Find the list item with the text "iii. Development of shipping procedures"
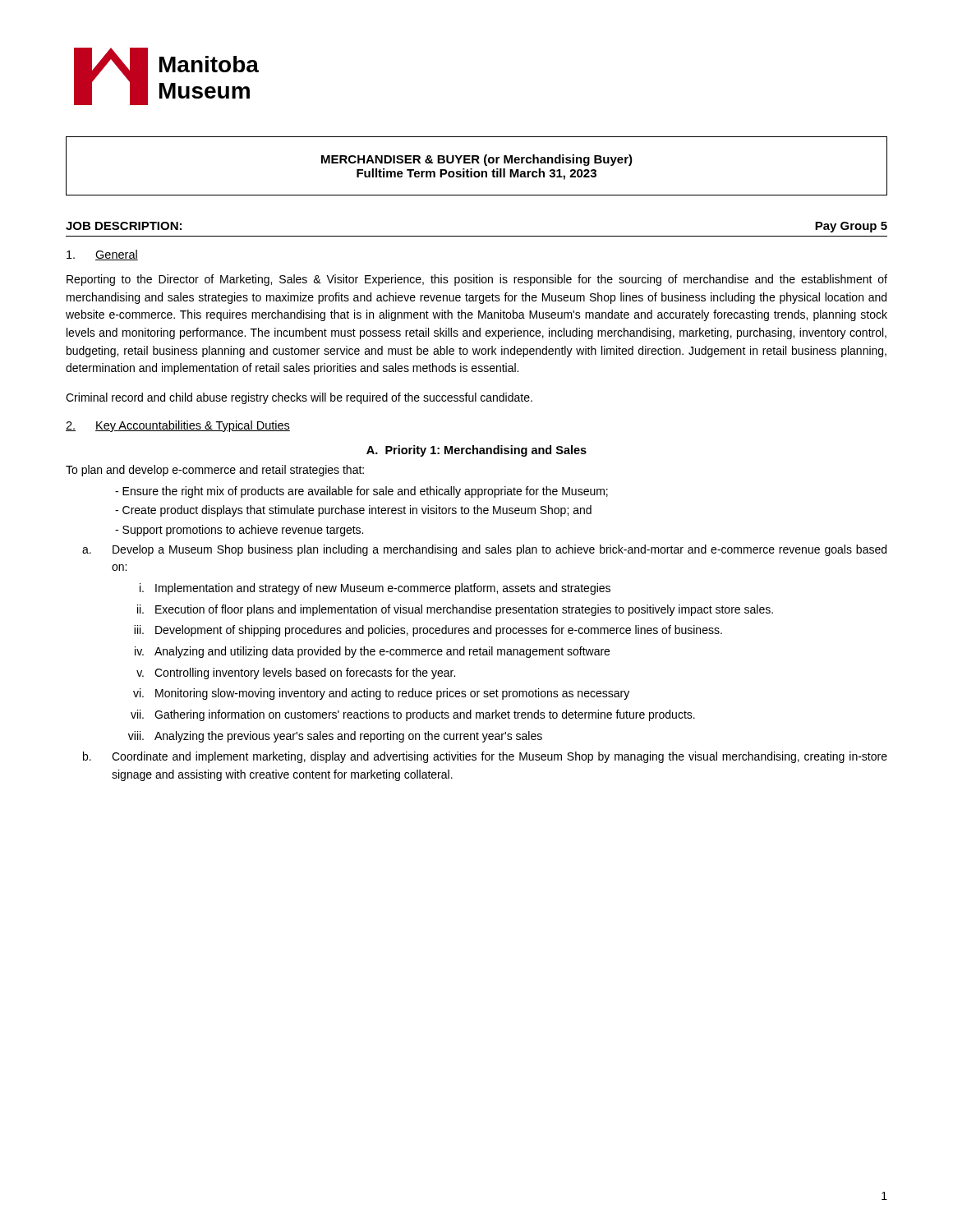The image size is (953, 1232). coord(476,631)
